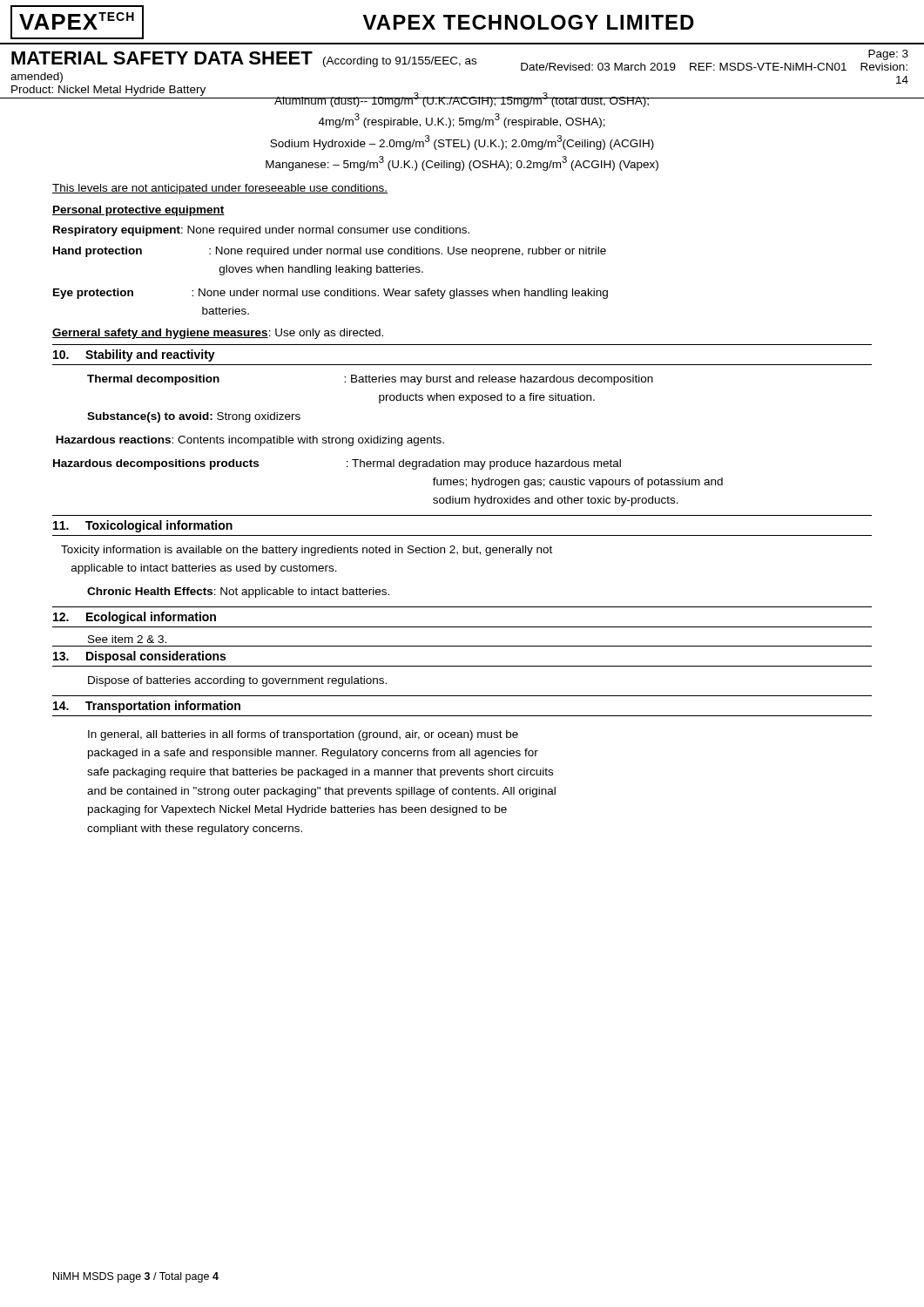Find the text block that says "Aluminum (dust)-- 10mg/m3 (U.K./ACGIH);"
924x1307 pixels.
click(462, 131)
